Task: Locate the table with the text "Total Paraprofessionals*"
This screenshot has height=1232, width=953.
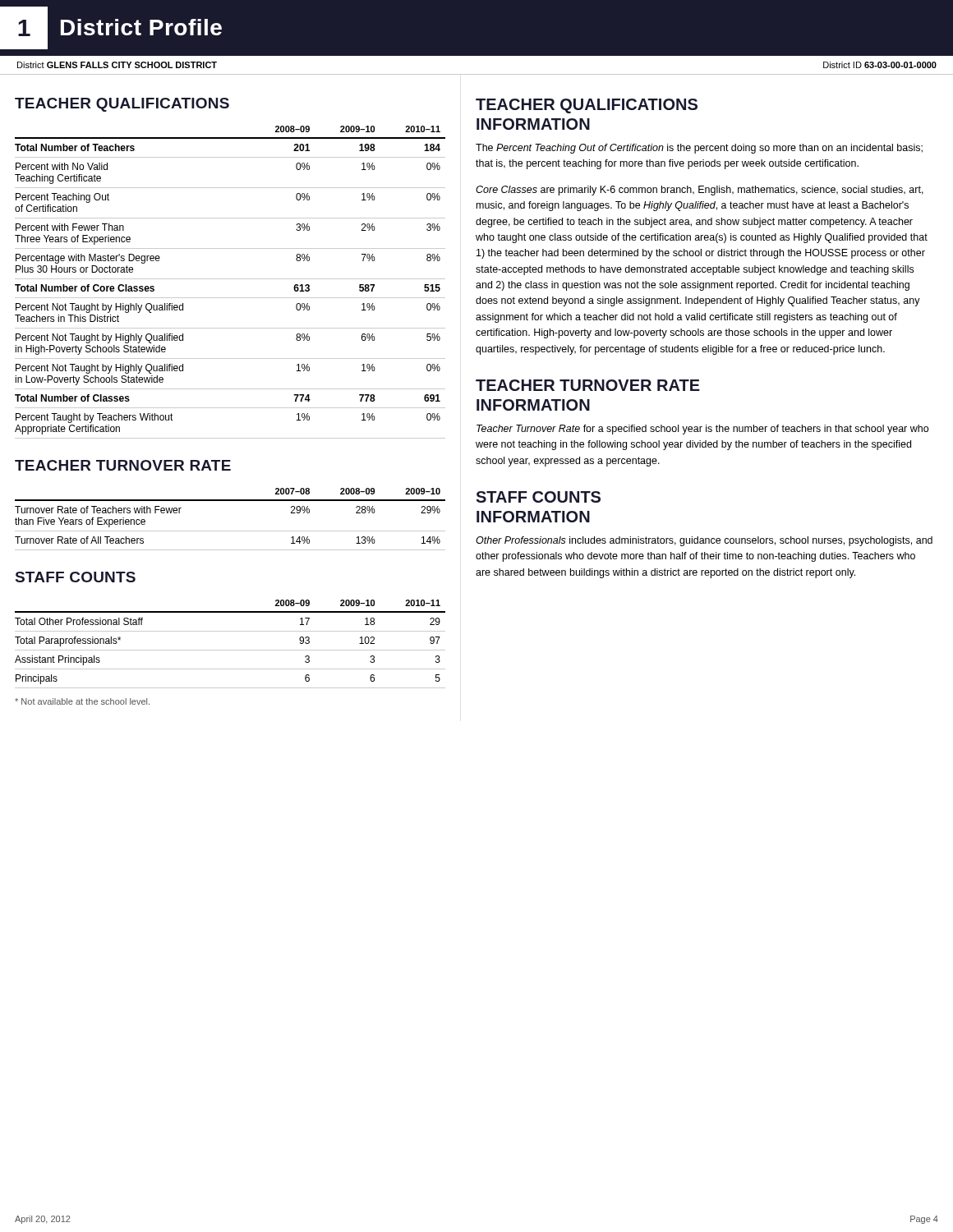Action: [x=230, y=642]
